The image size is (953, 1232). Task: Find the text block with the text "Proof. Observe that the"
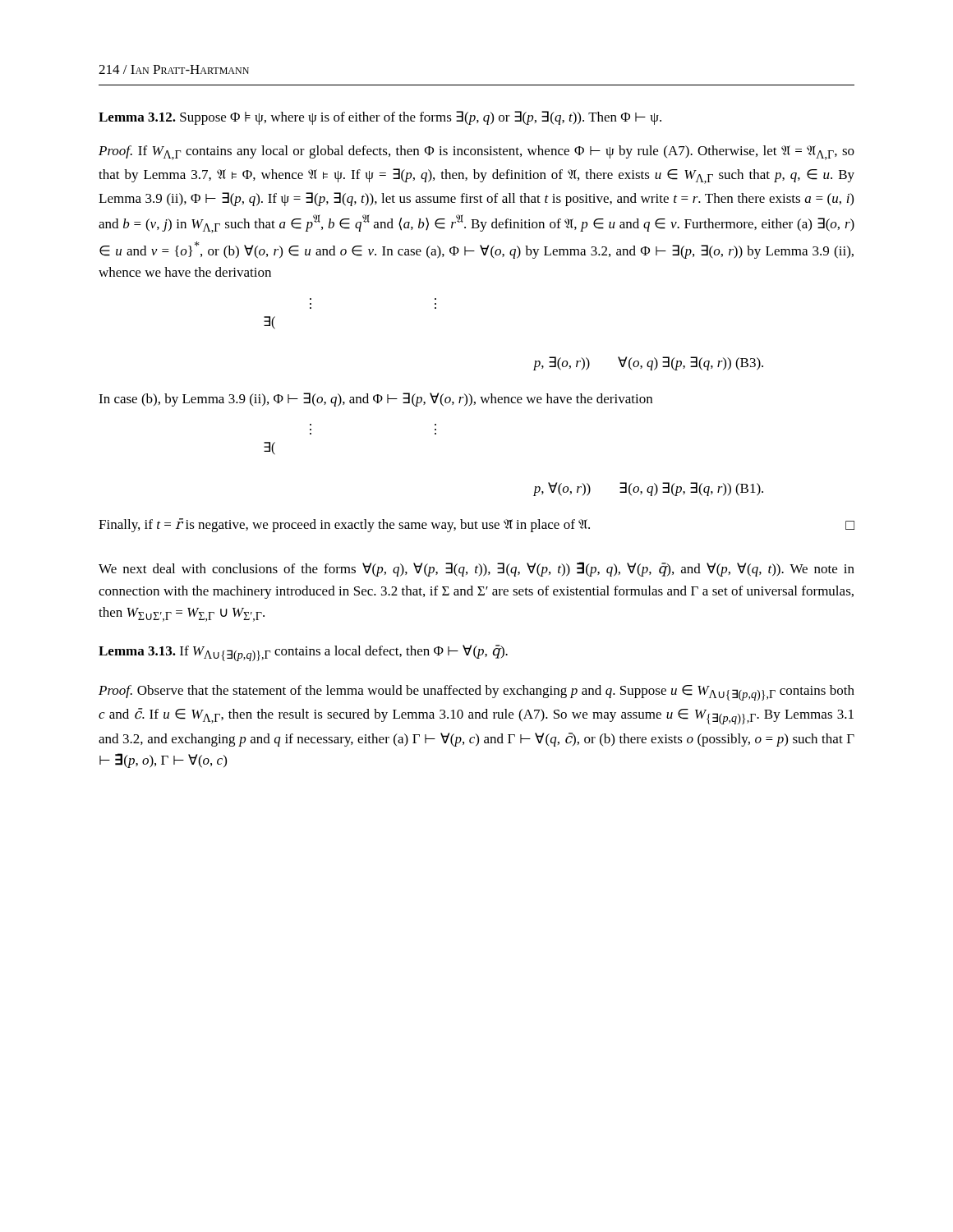click(x=476, y=726)
